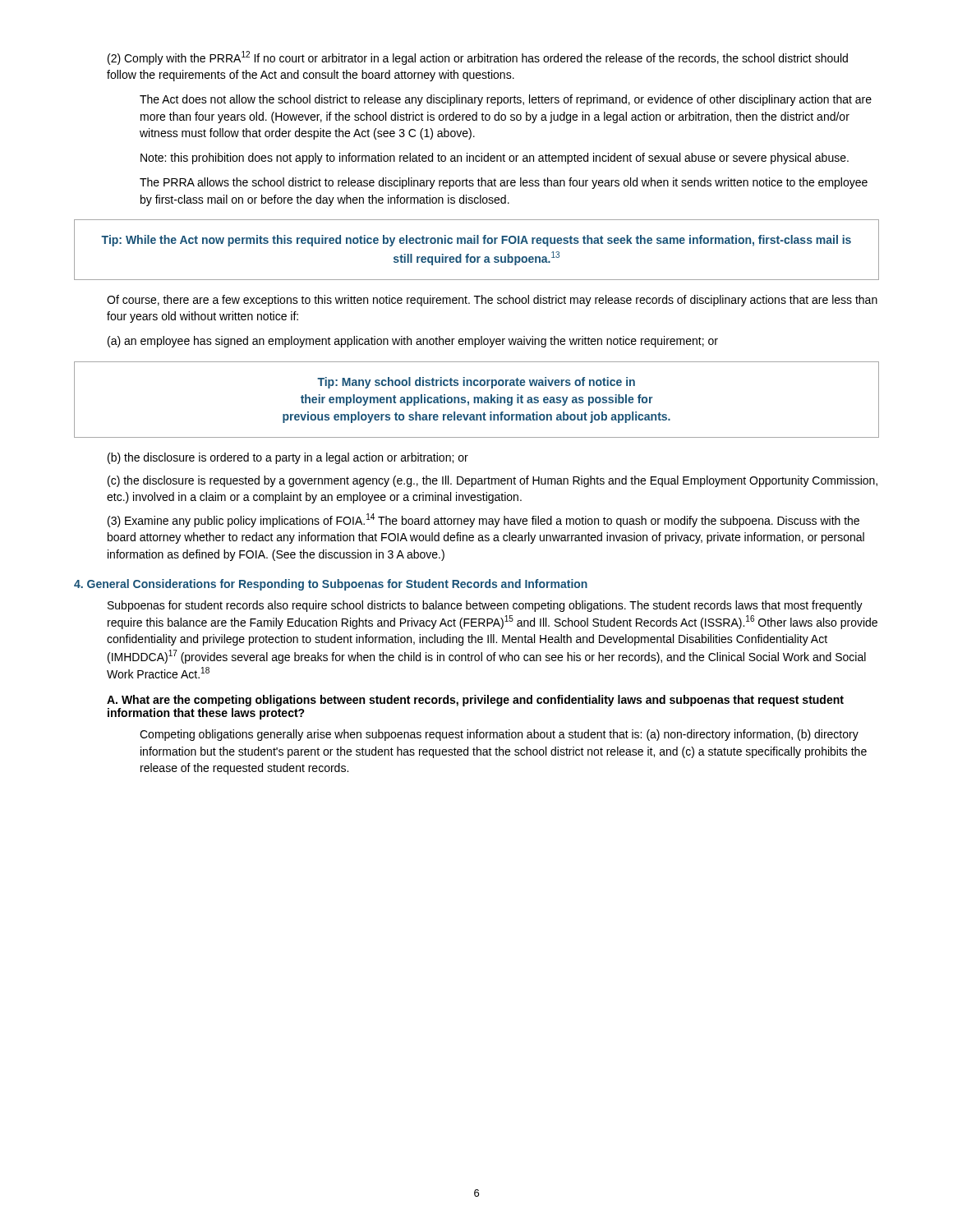Locate the text block that says "Of course, there are a few exceptions to"
The width and height of the screenshot is (953, 1232).
click(492, 308)
